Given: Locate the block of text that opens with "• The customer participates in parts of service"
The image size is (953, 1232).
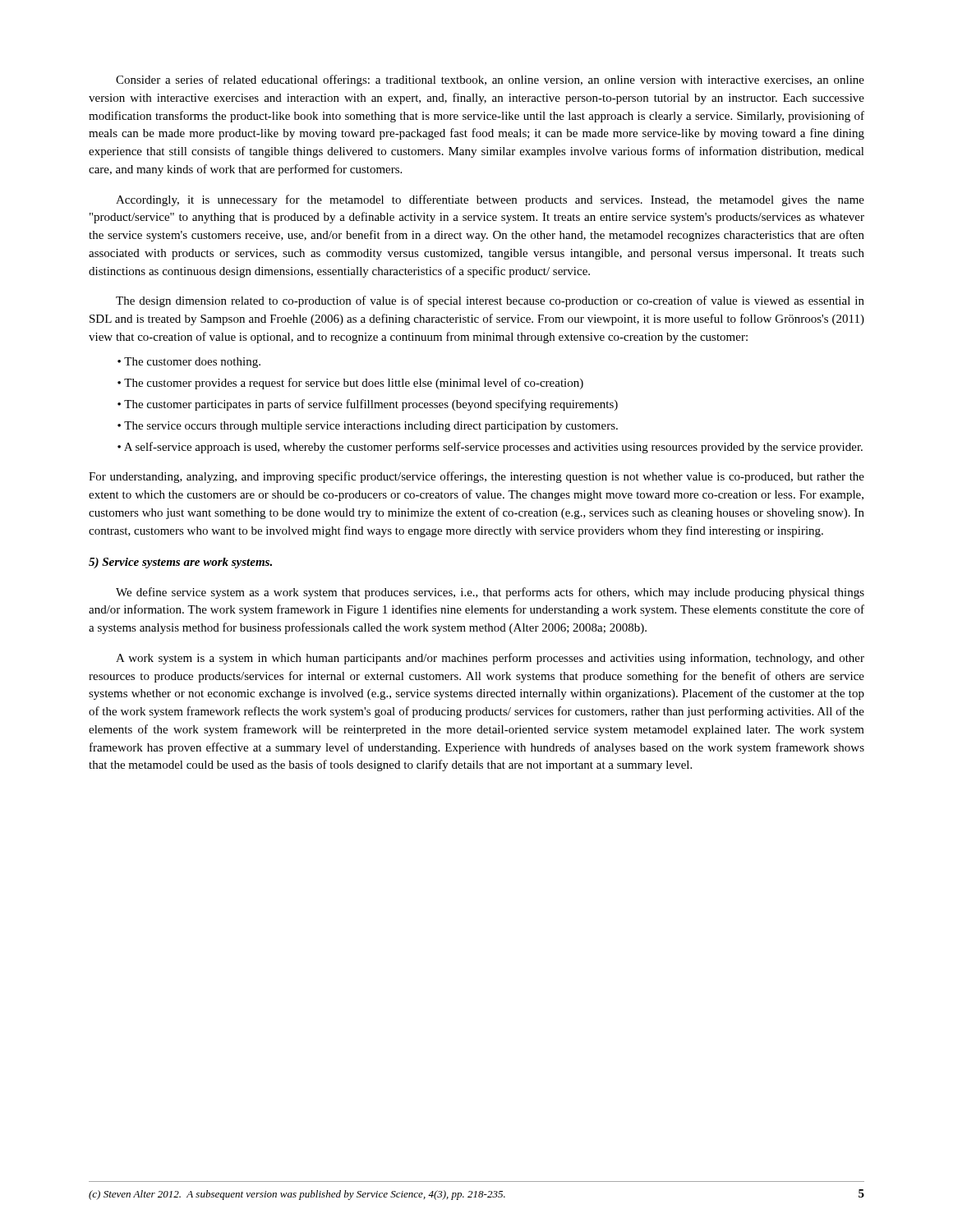Looking at the screenshot, I should click(366, 404).
